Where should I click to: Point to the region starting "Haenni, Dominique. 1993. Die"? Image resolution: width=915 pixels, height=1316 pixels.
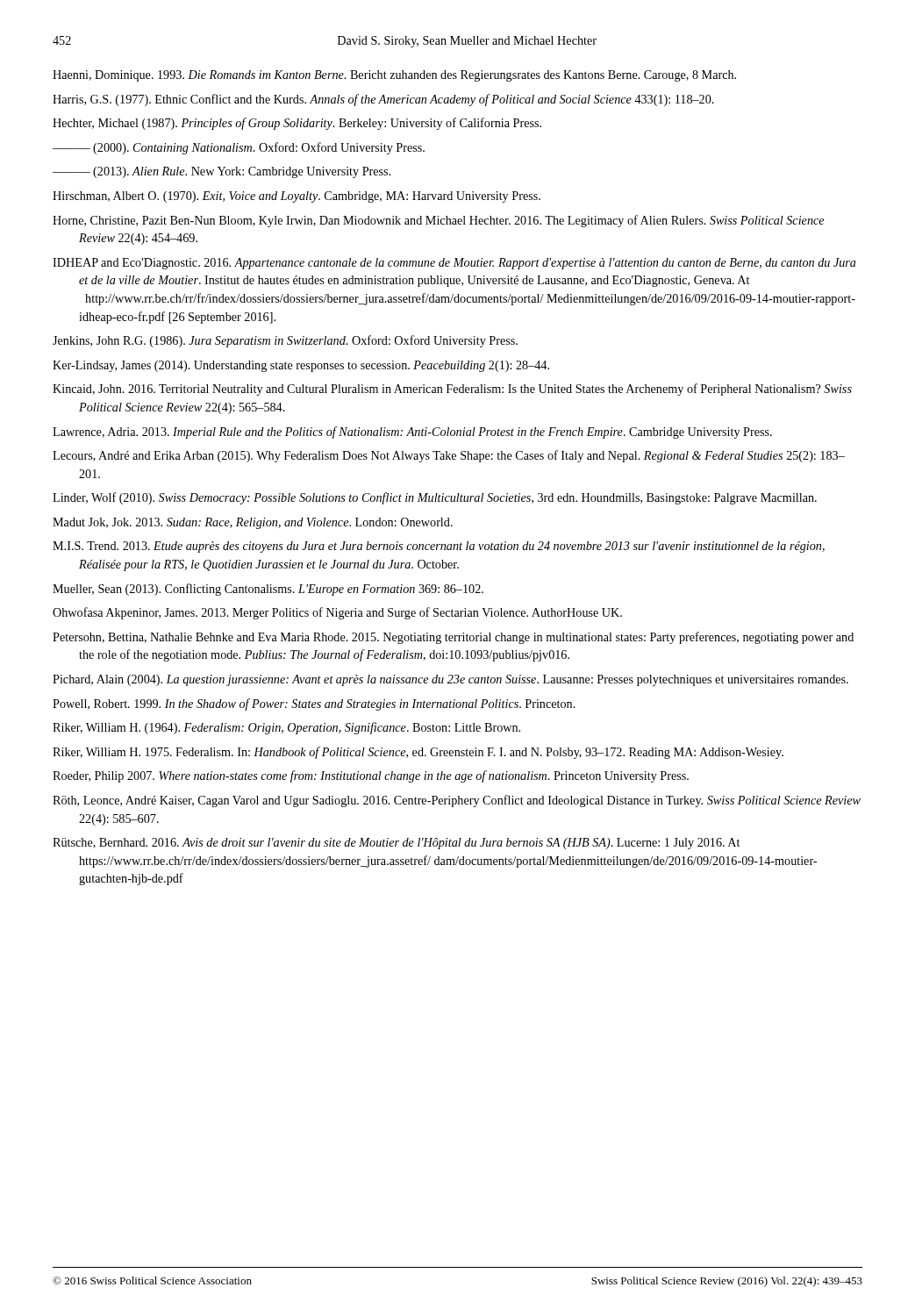click(x=395, y=75)
